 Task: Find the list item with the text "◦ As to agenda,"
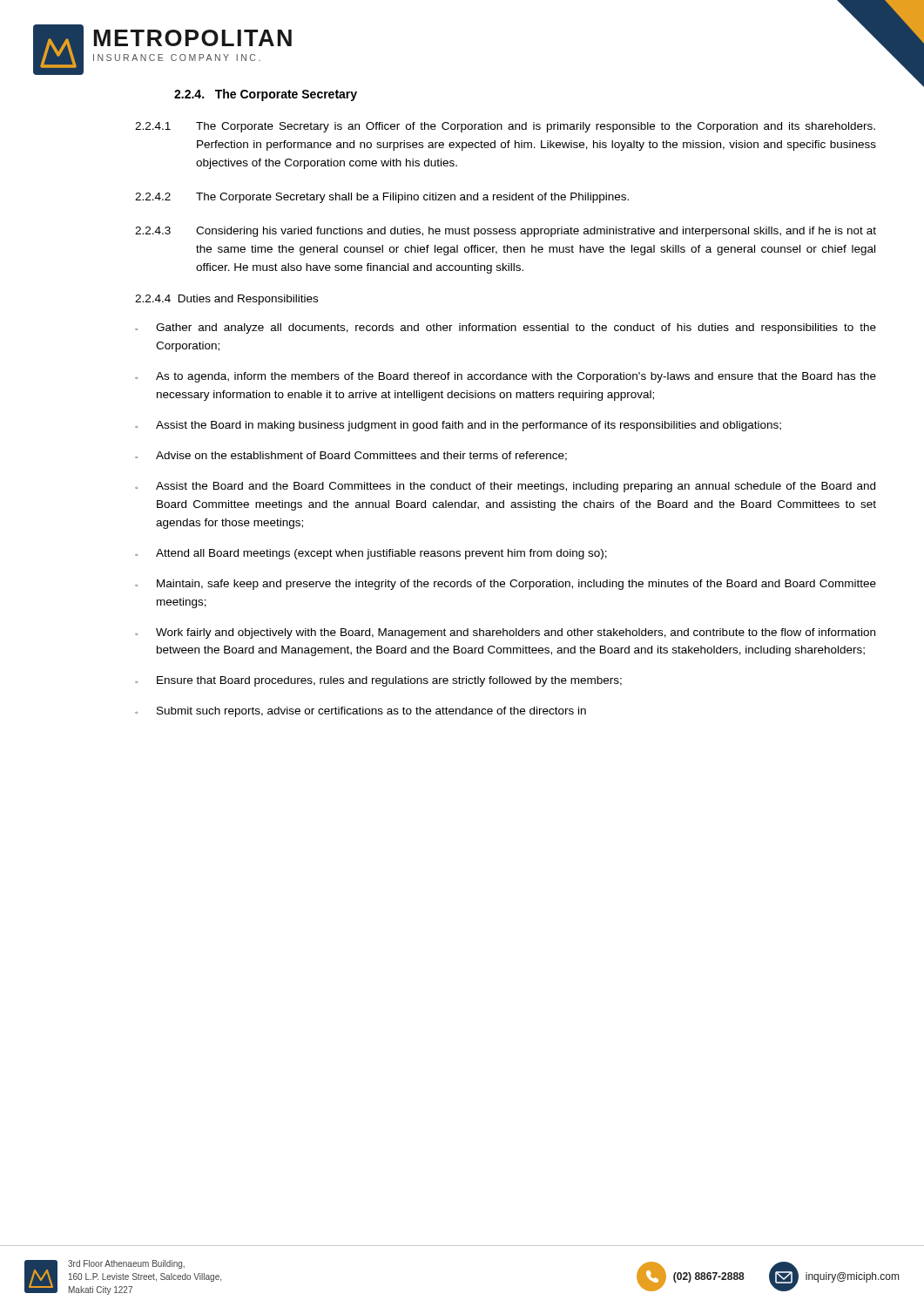[x=506, y=386]
